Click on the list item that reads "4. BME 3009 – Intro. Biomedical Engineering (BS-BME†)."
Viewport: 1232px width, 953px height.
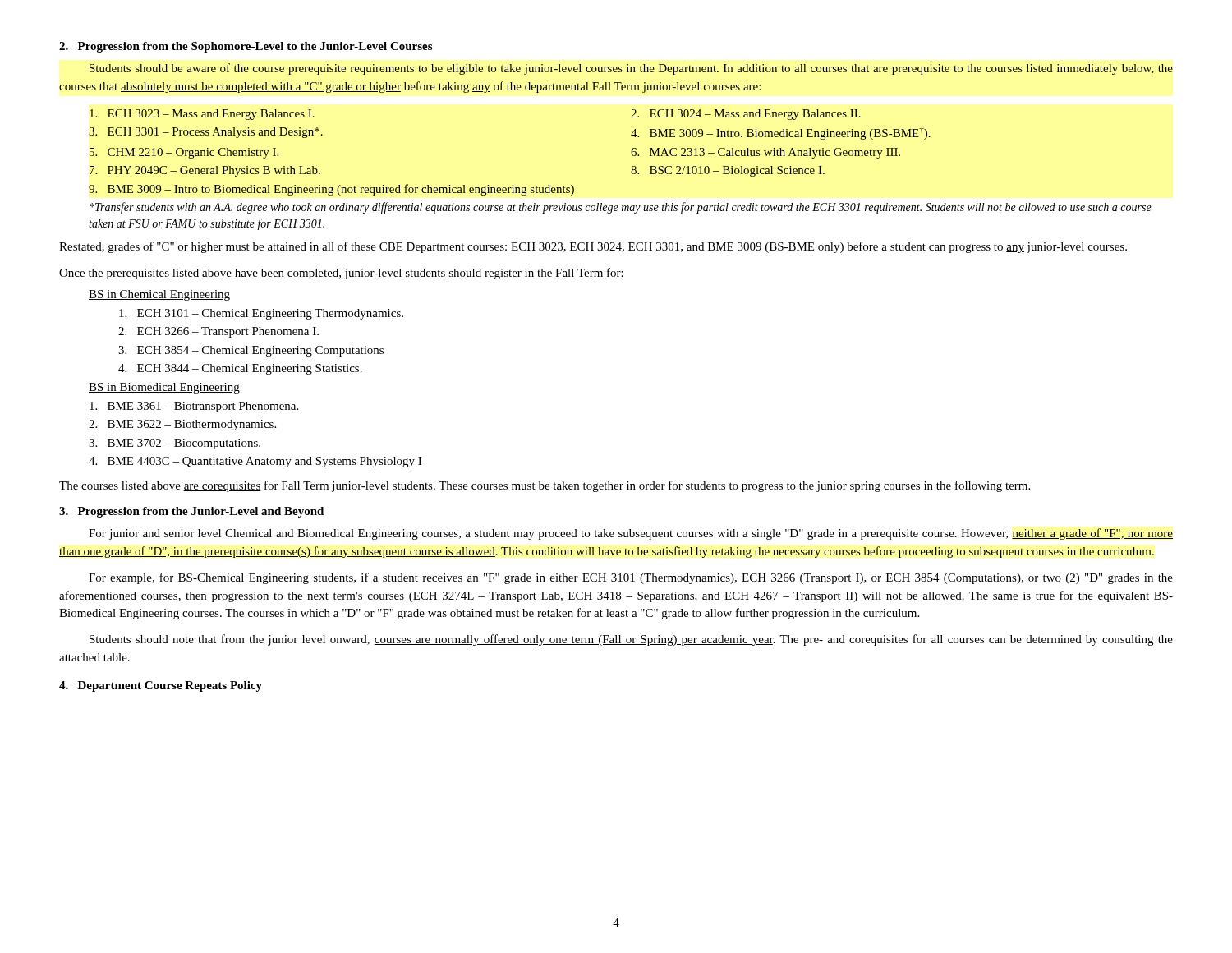(x=781, y=132)
